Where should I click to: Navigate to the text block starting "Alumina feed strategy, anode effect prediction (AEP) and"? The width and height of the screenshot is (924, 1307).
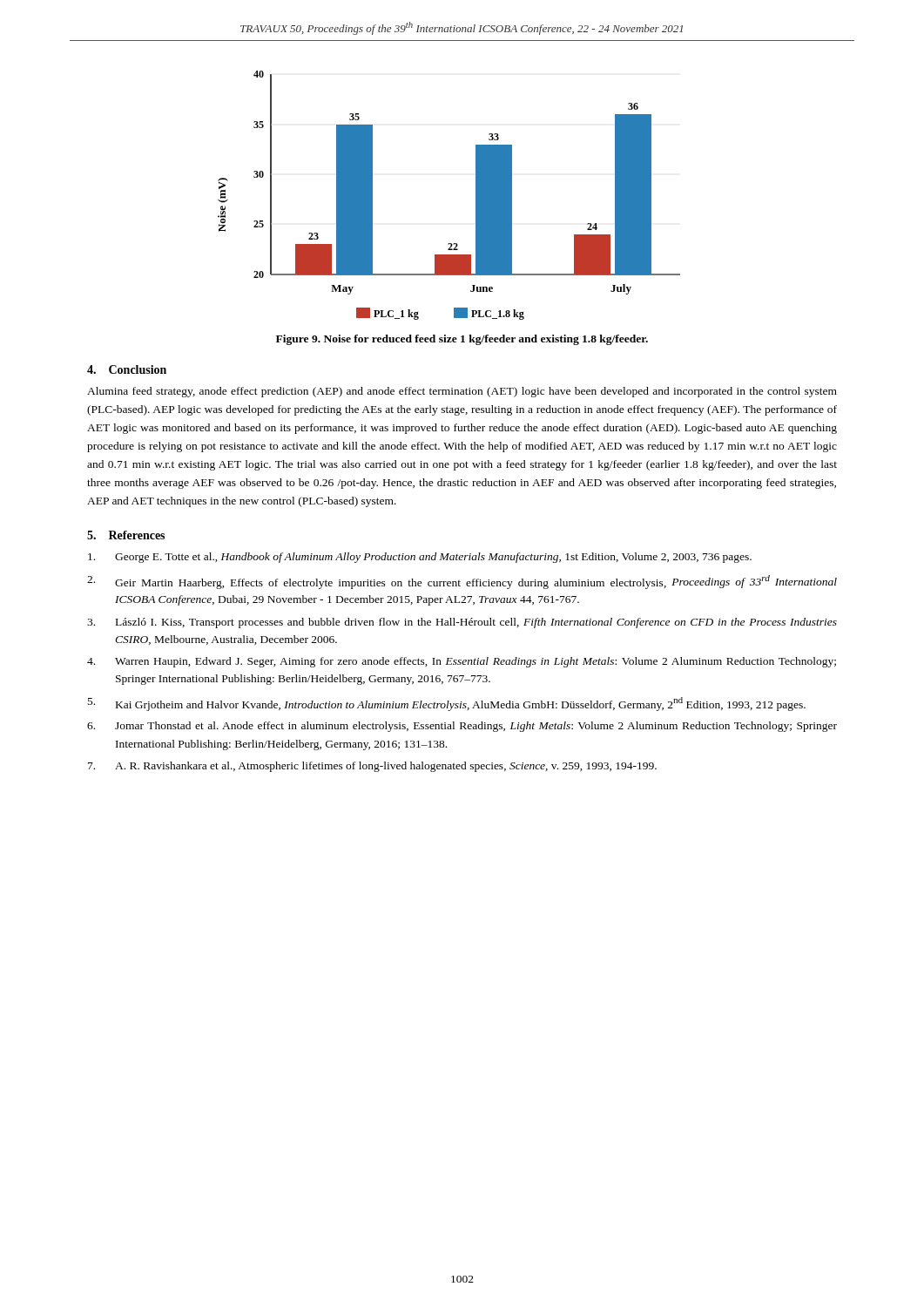pyautogui.click(x=462, y=445)
